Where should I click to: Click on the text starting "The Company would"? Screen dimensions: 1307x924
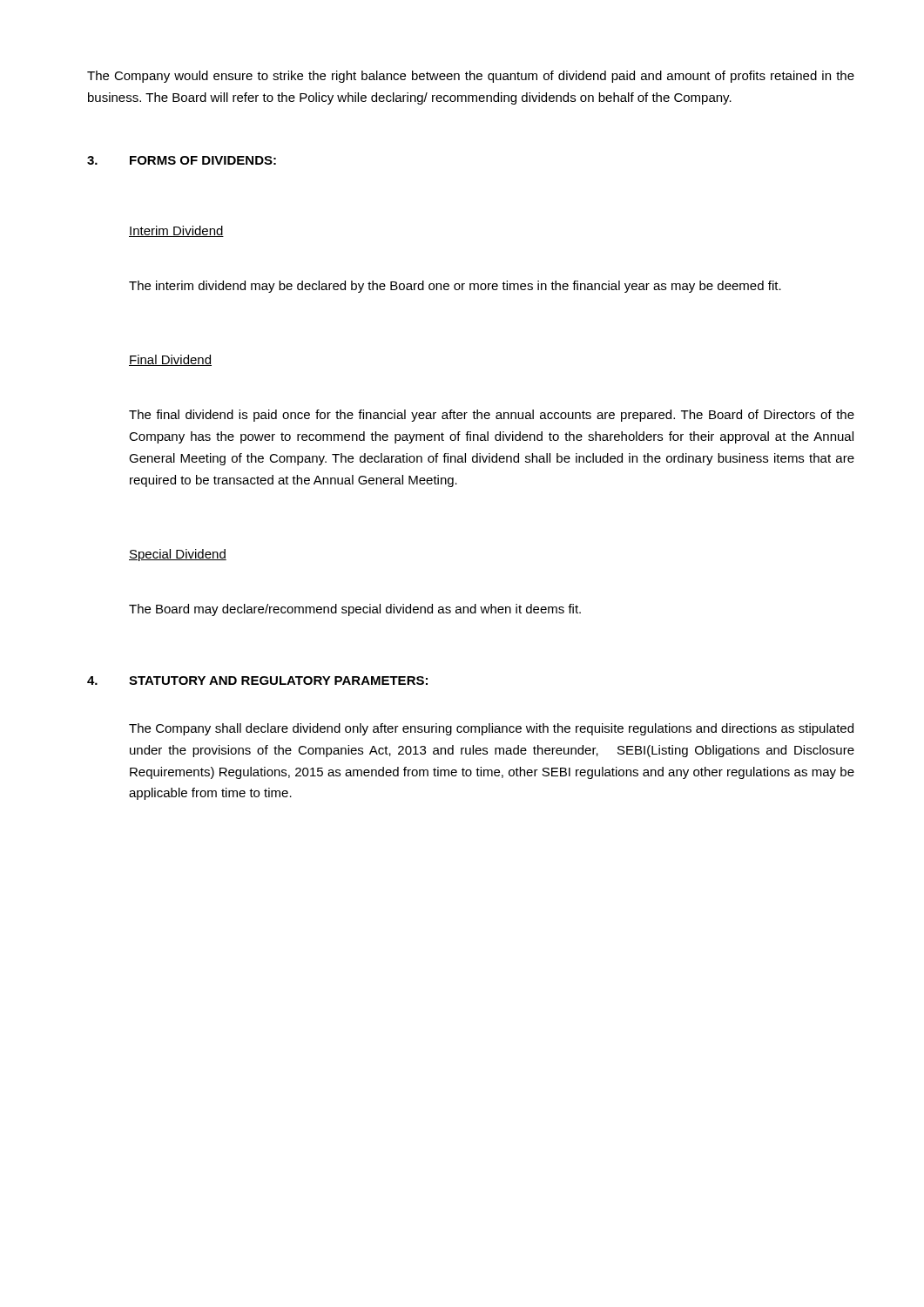point(471,87)
